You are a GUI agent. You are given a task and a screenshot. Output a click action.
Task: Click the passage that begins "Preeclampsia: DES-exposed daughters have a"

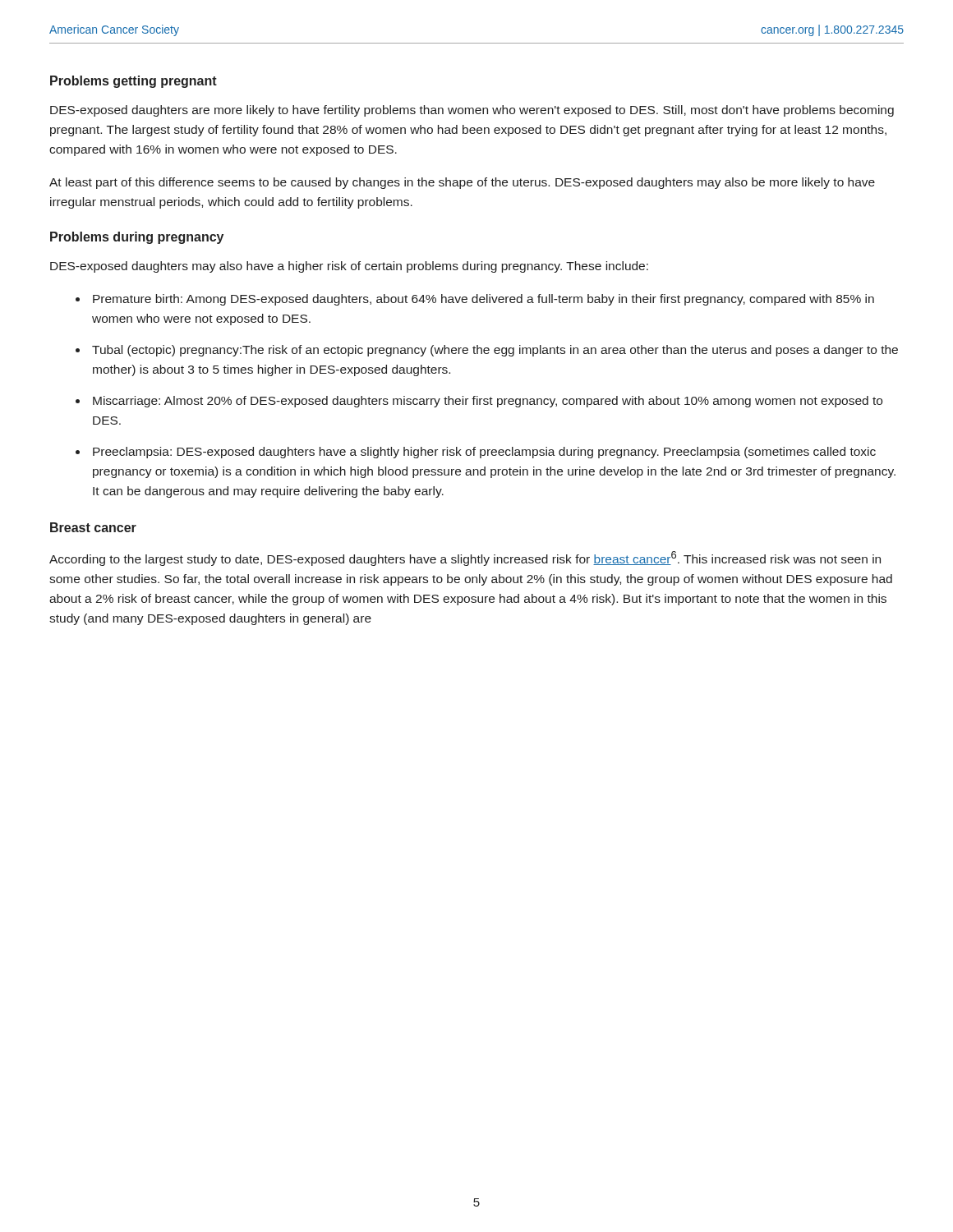tap(494, 471)
